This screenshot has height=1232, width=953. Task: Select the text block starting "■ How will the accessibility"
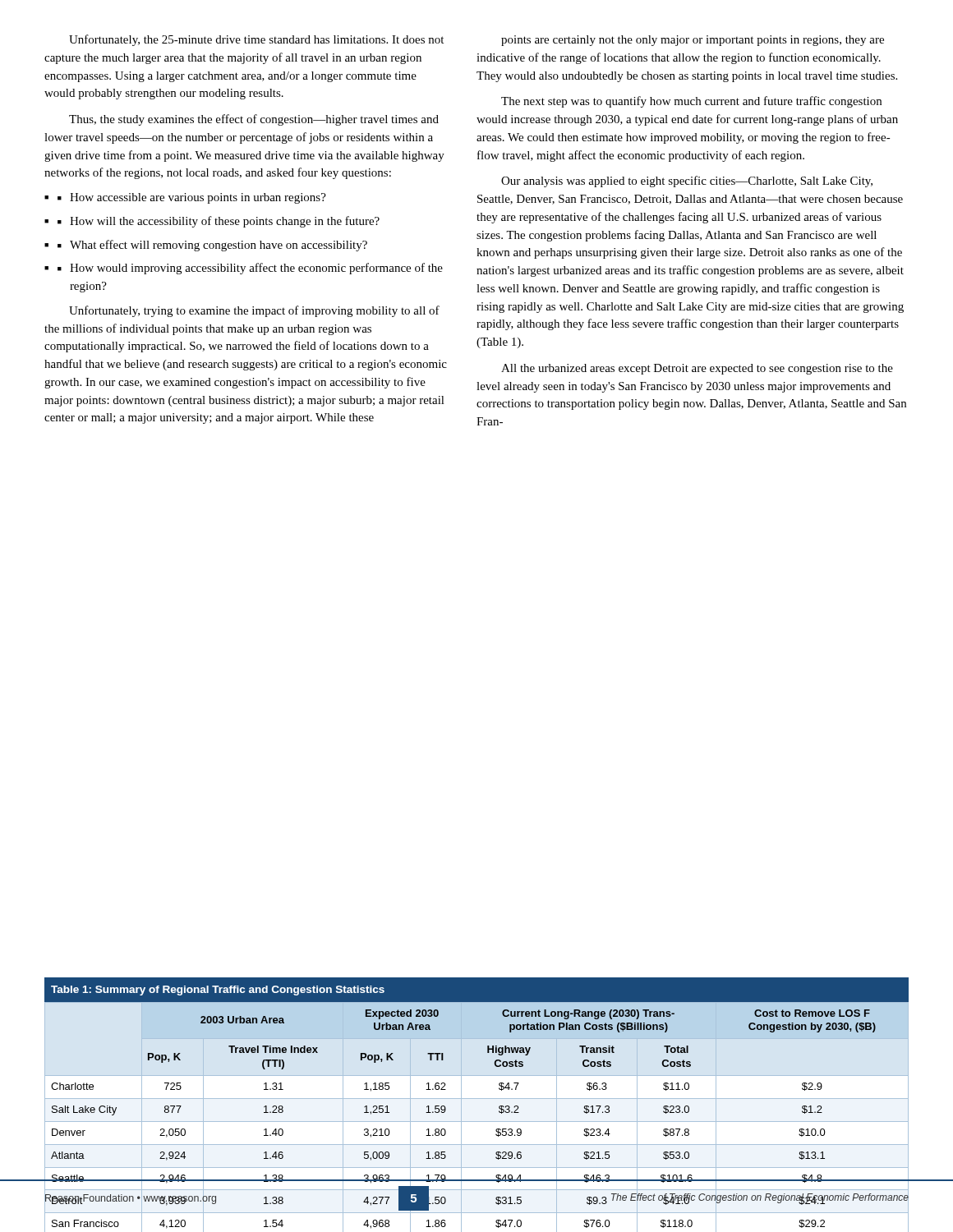[218, 221]
